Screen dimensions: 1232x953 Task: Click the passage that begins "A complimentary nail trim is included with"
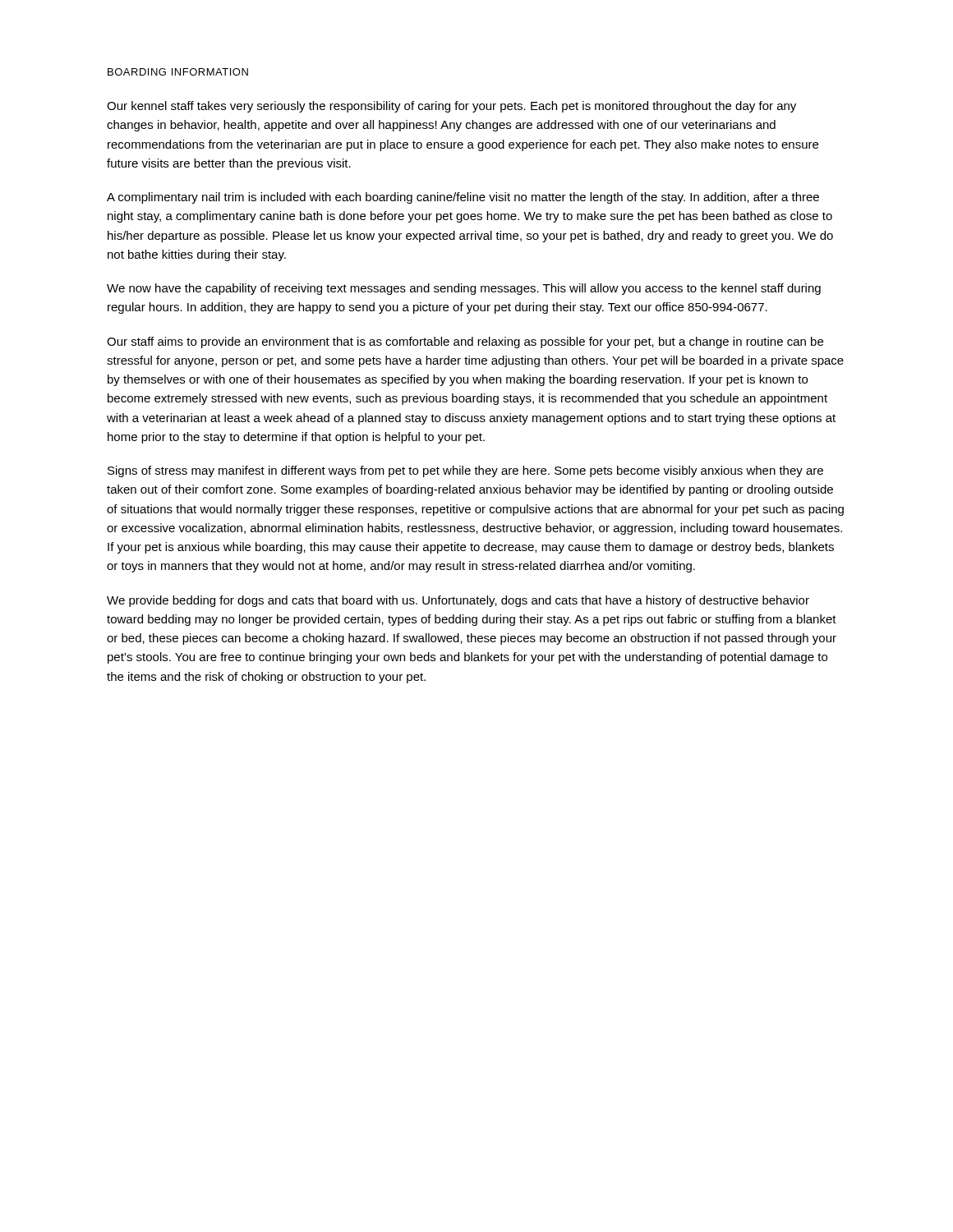pyautogui.click(x=470, y=225)
